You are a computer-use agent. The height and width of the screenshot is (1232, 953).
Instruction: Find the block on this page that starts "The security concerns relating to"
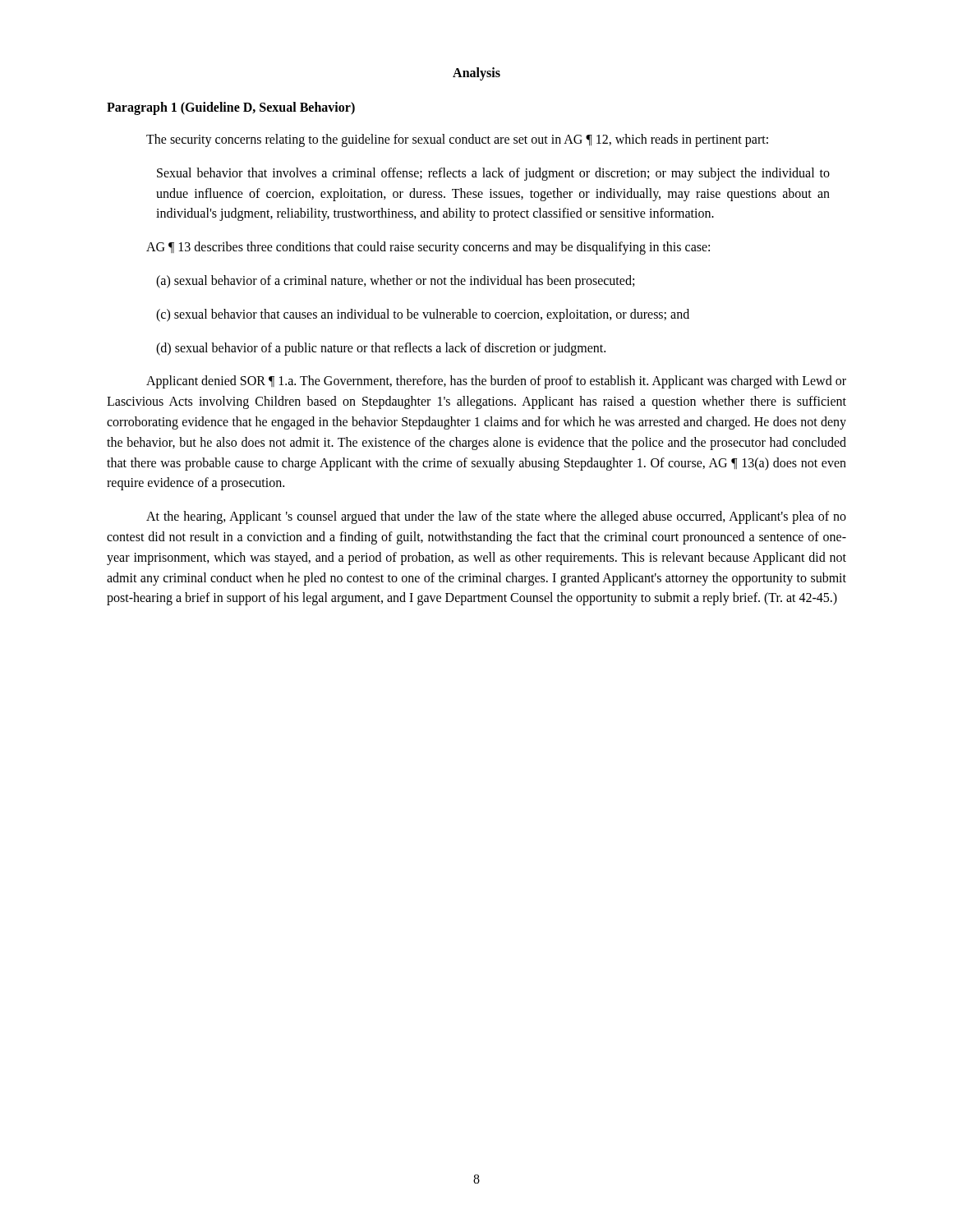[458, 139]
